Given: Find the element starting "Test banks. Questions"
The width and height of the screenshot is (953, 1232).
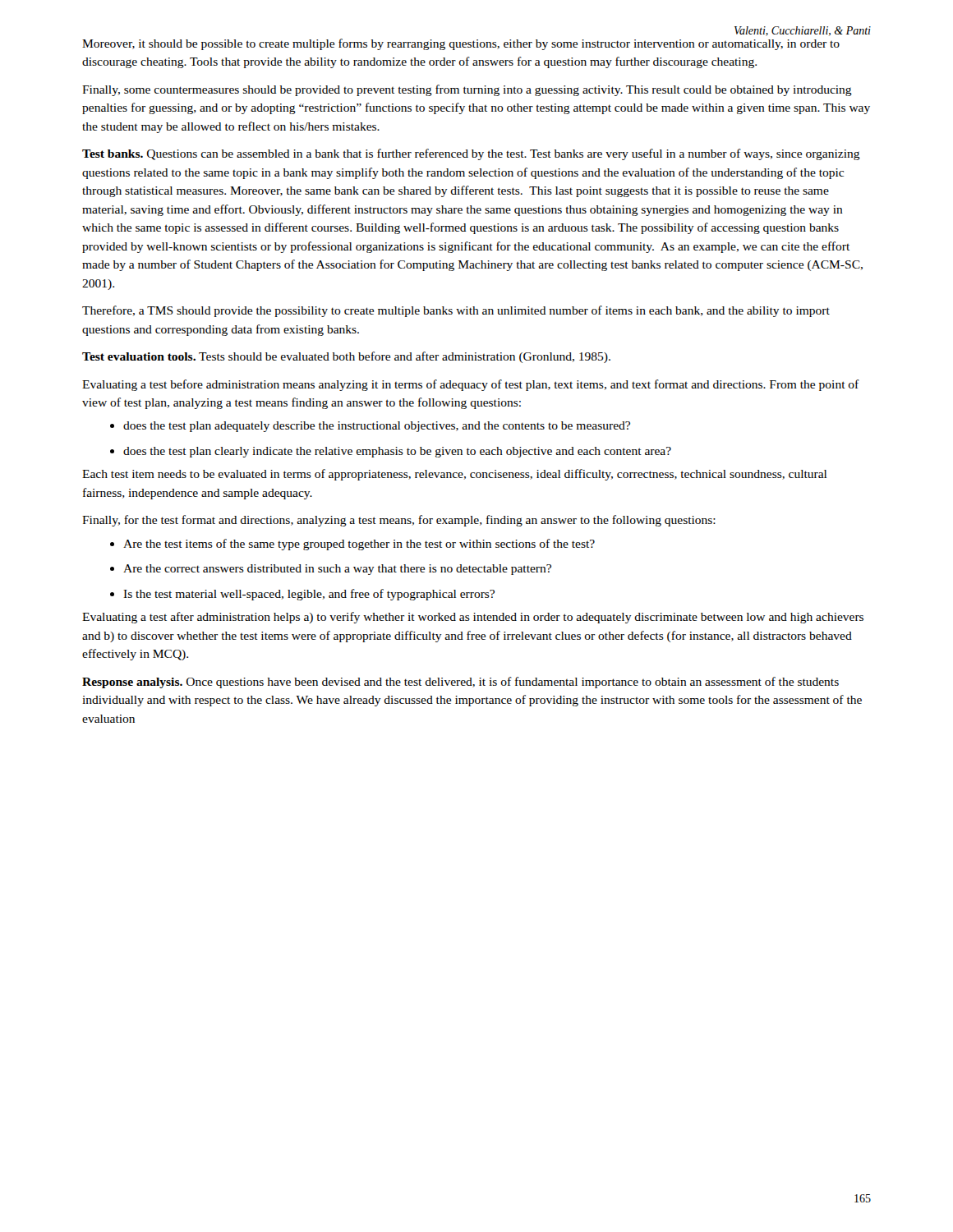Looking at the screenshot, I should tap(473, 218).
